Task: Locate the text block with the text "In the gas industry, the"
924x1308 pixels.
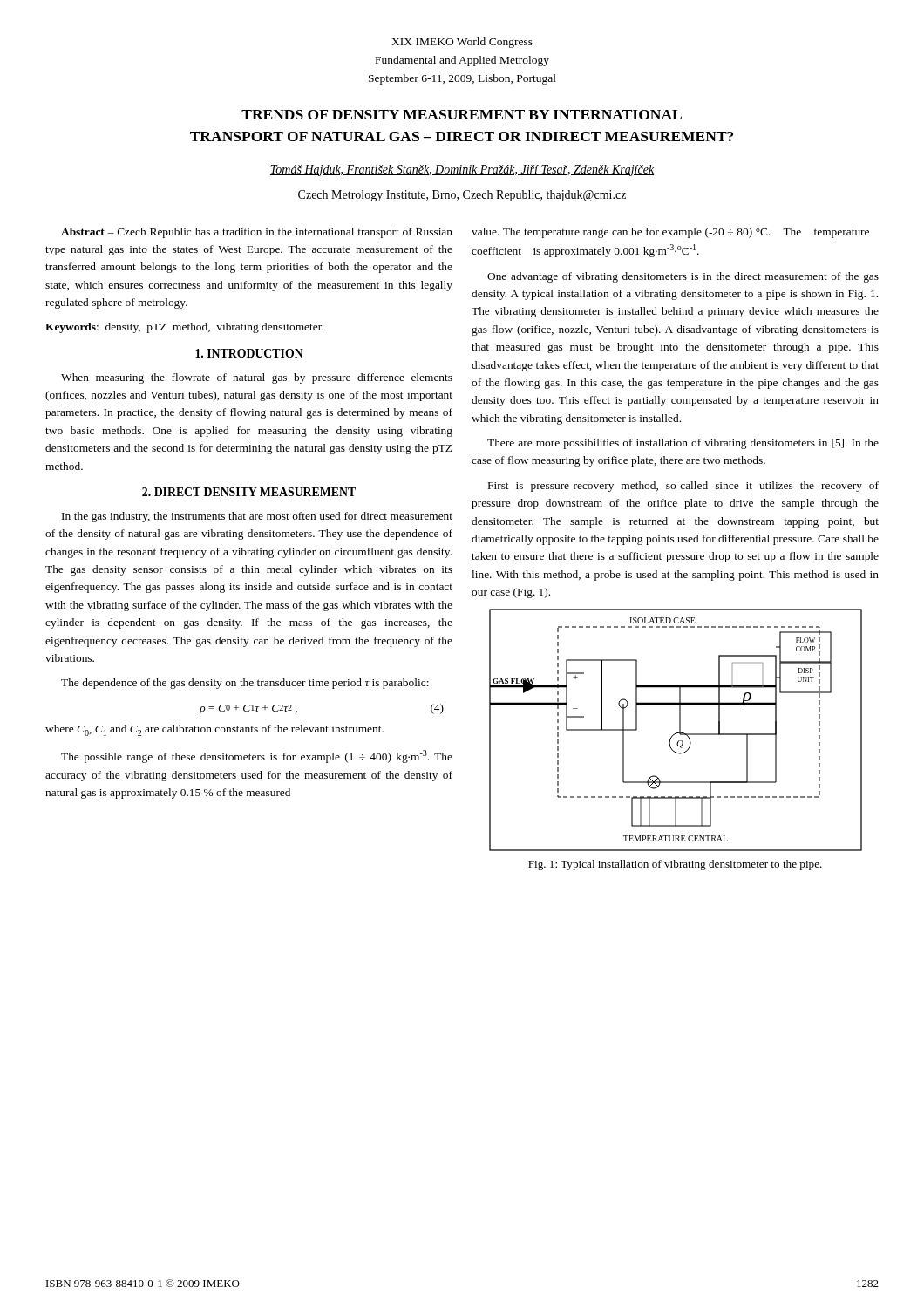Action: click(249, 600)
